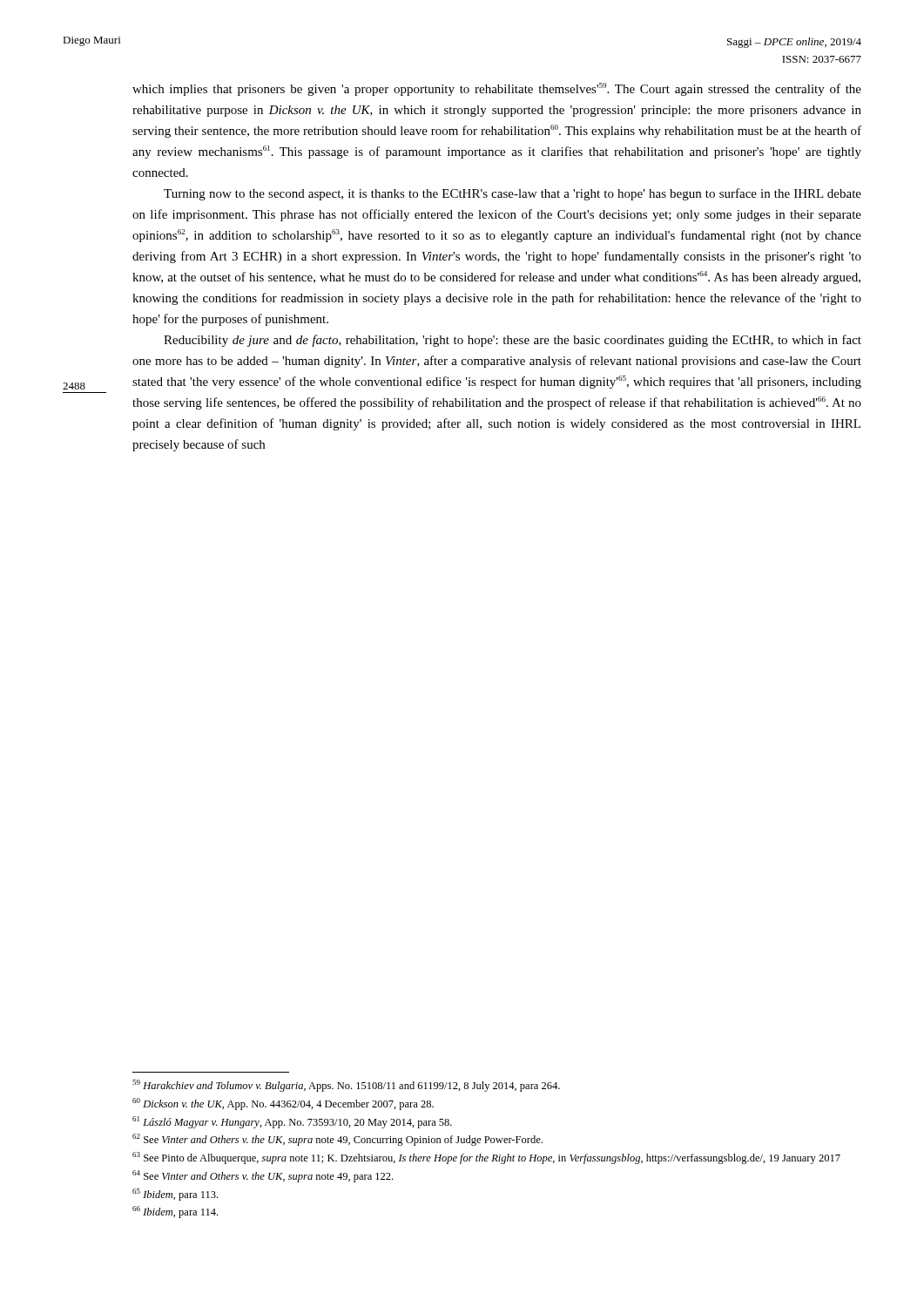Screen dimensions: 1307x924
Task: Click on the element starting "65 Ibidem, para 113."
Action: coord(176,1193)
